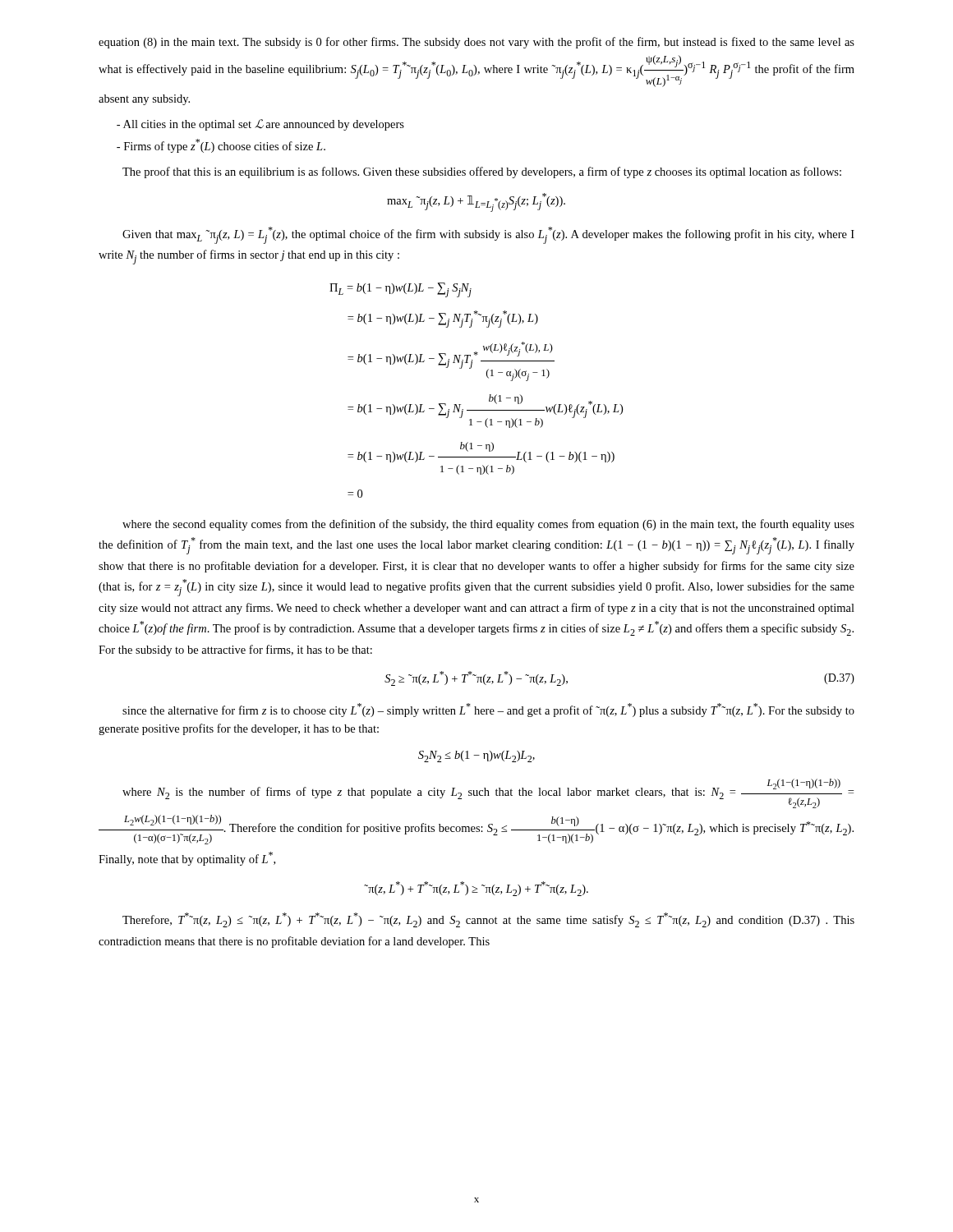The width and height of the screenshot is (953, 1232).
Task: Locate the formula with the text "ΠL = b(1 − η)w(L)L −"
Action: click(x=401, y=290)
